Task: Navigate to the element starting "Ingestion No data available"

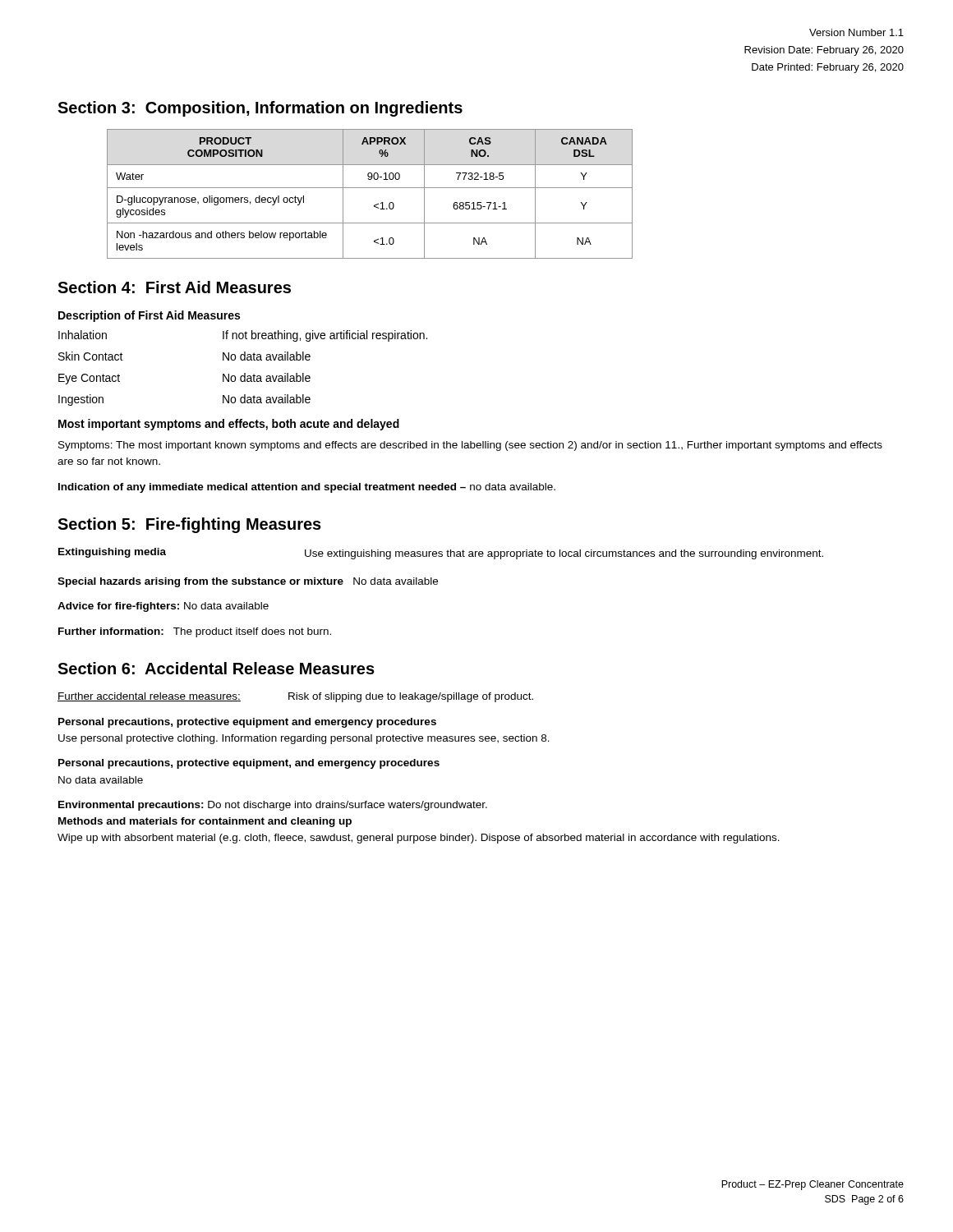Action: coord(84,400)
